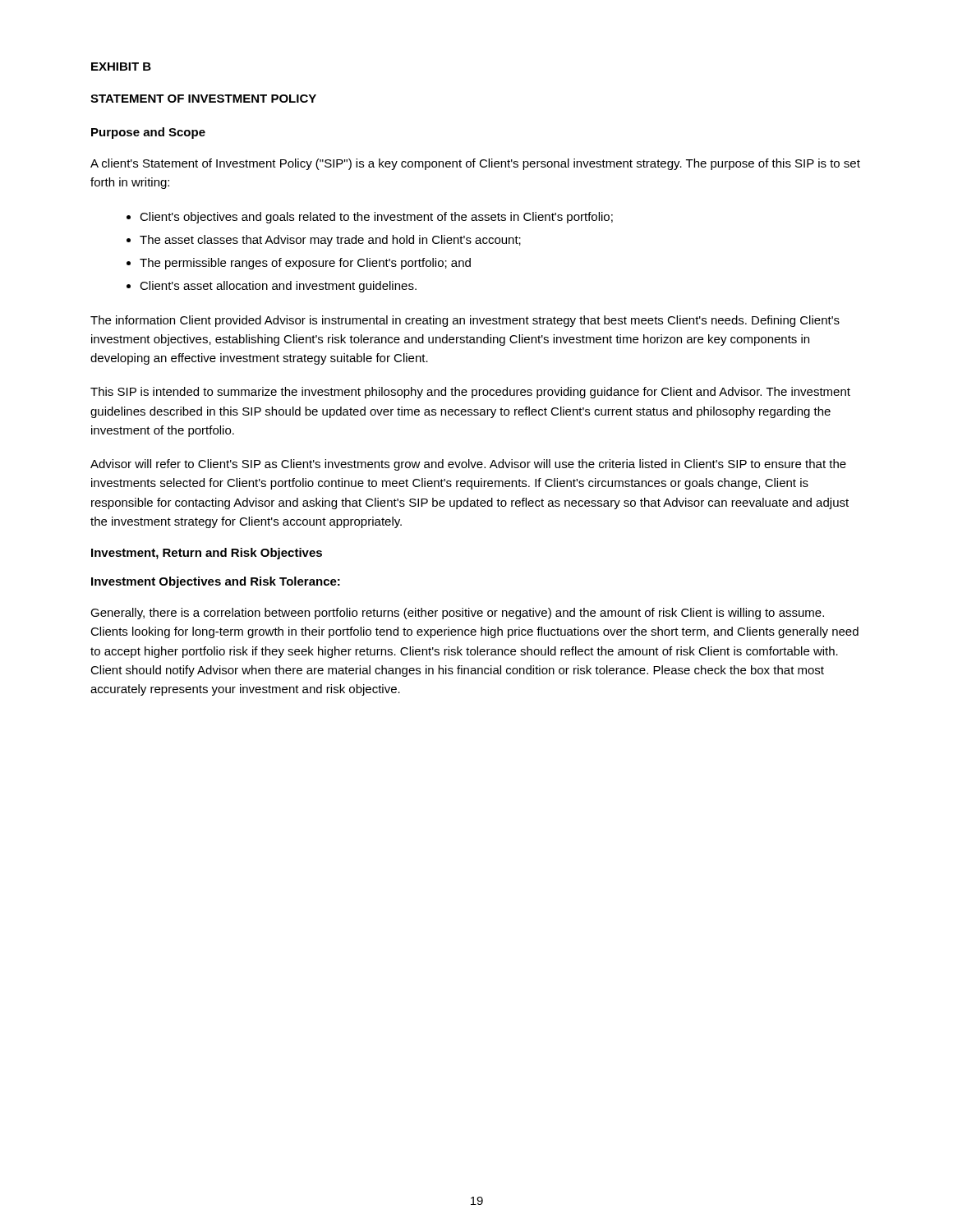Click on the section header with the text "Purpose and Scope"

point(148,132)
